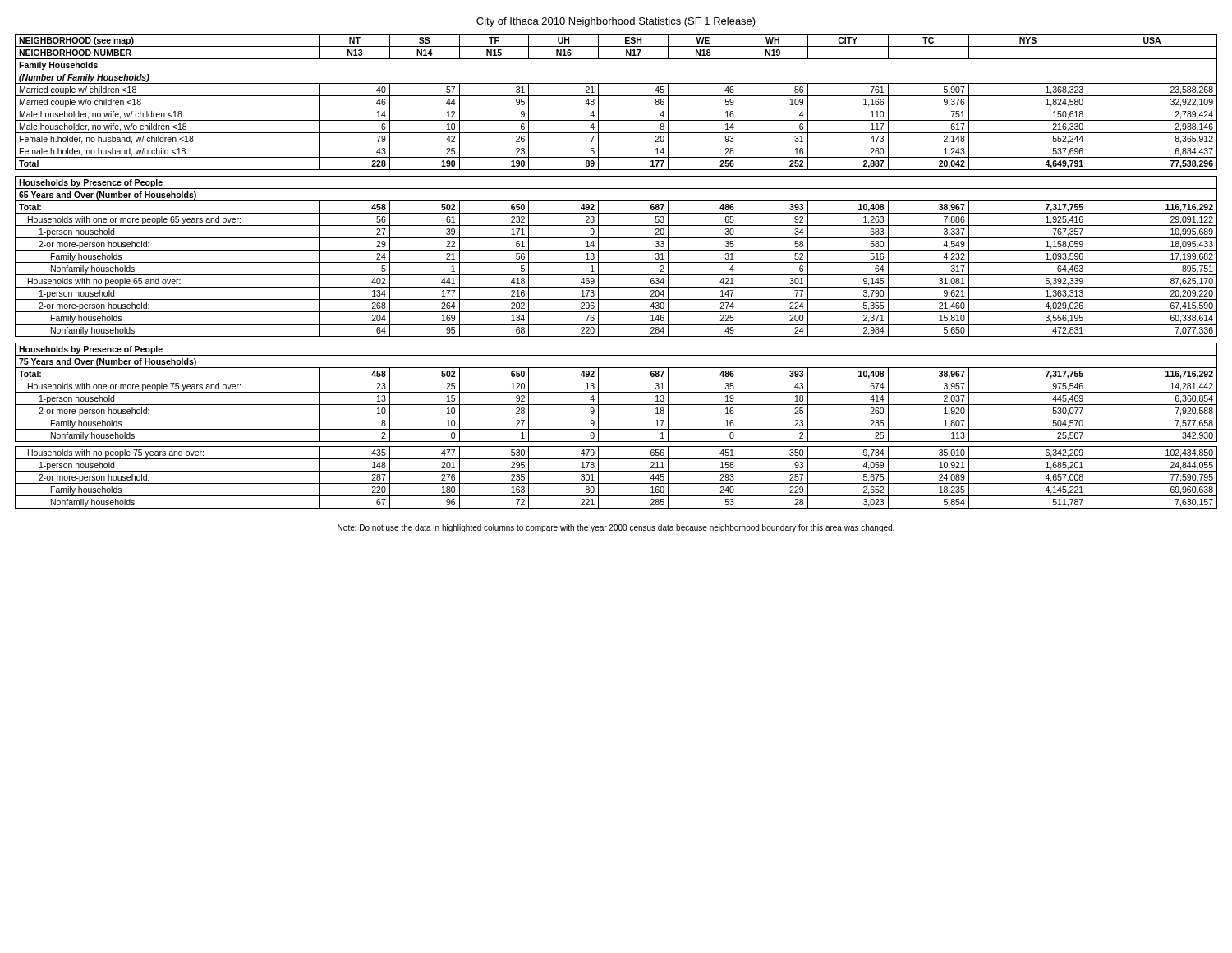Locate the footnote that says "Note: Do not"
The width and height of the screenshot is (1232, 953).
point(616,528)
